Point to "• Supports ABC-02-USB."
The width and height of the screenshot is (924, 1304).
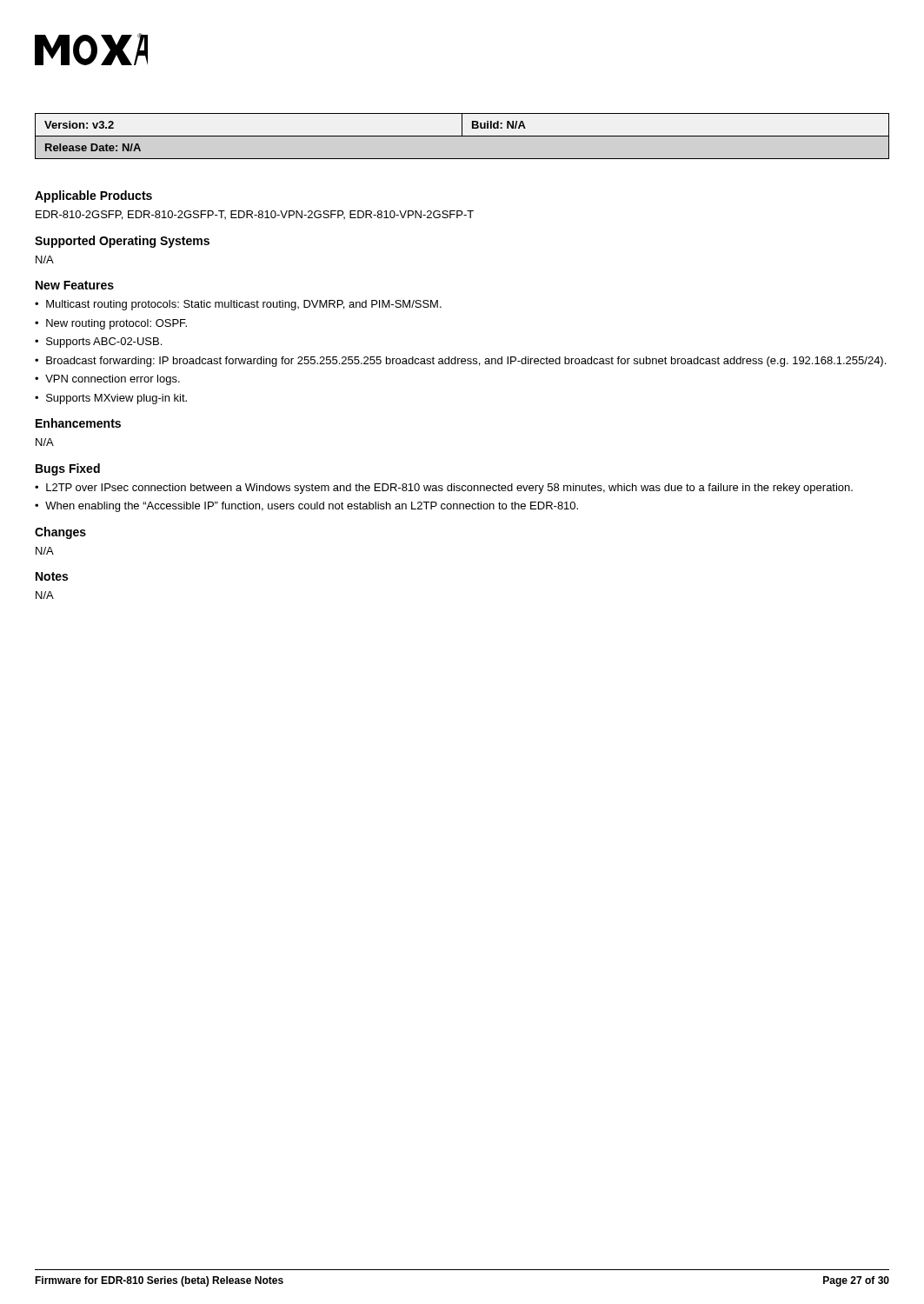pos(99,341)
